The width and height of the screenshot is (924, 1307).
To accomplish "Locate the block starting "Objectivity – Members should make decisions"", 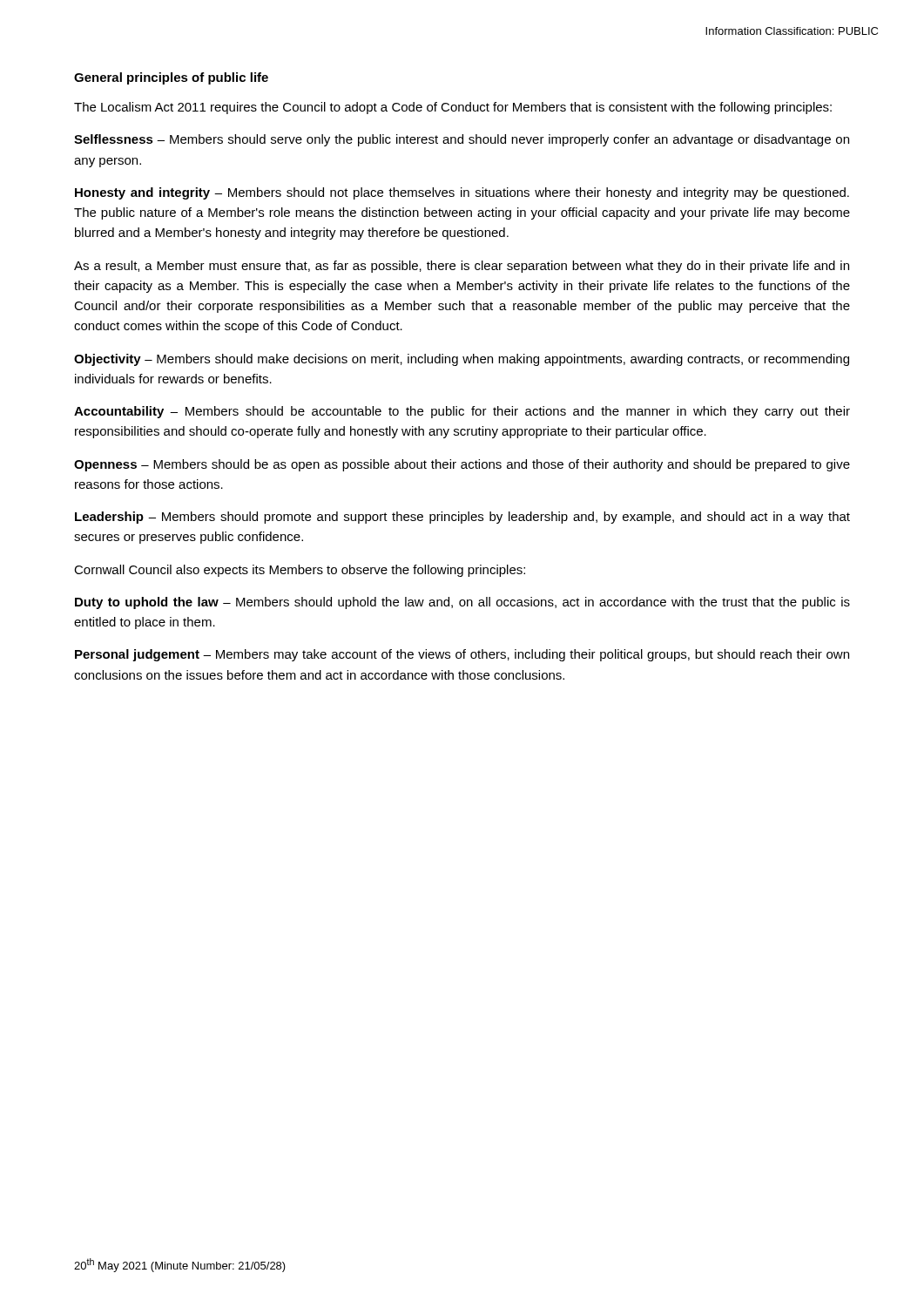I will [x=462, y=368].
